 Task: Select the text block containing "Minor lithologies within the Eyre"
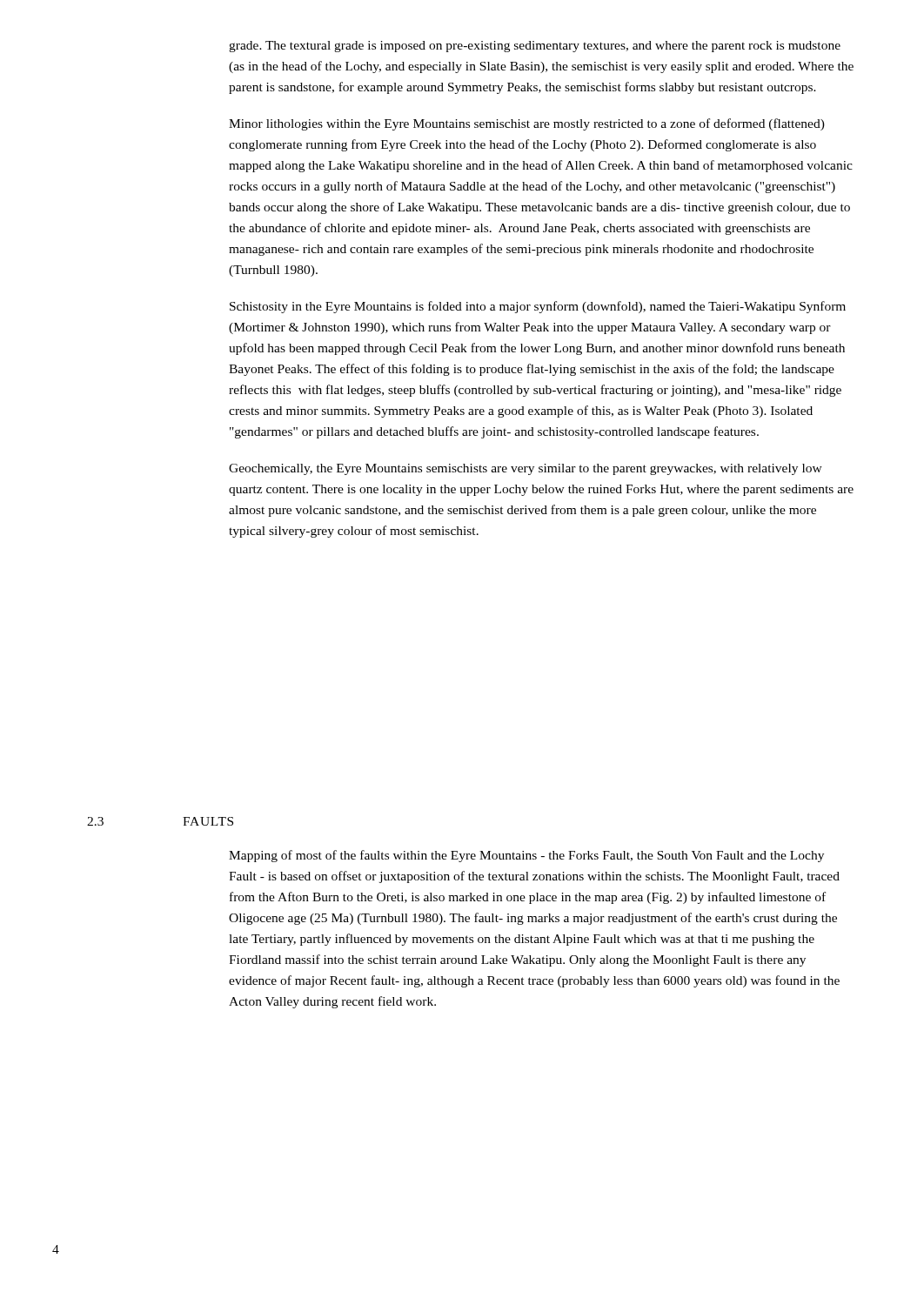541,196
